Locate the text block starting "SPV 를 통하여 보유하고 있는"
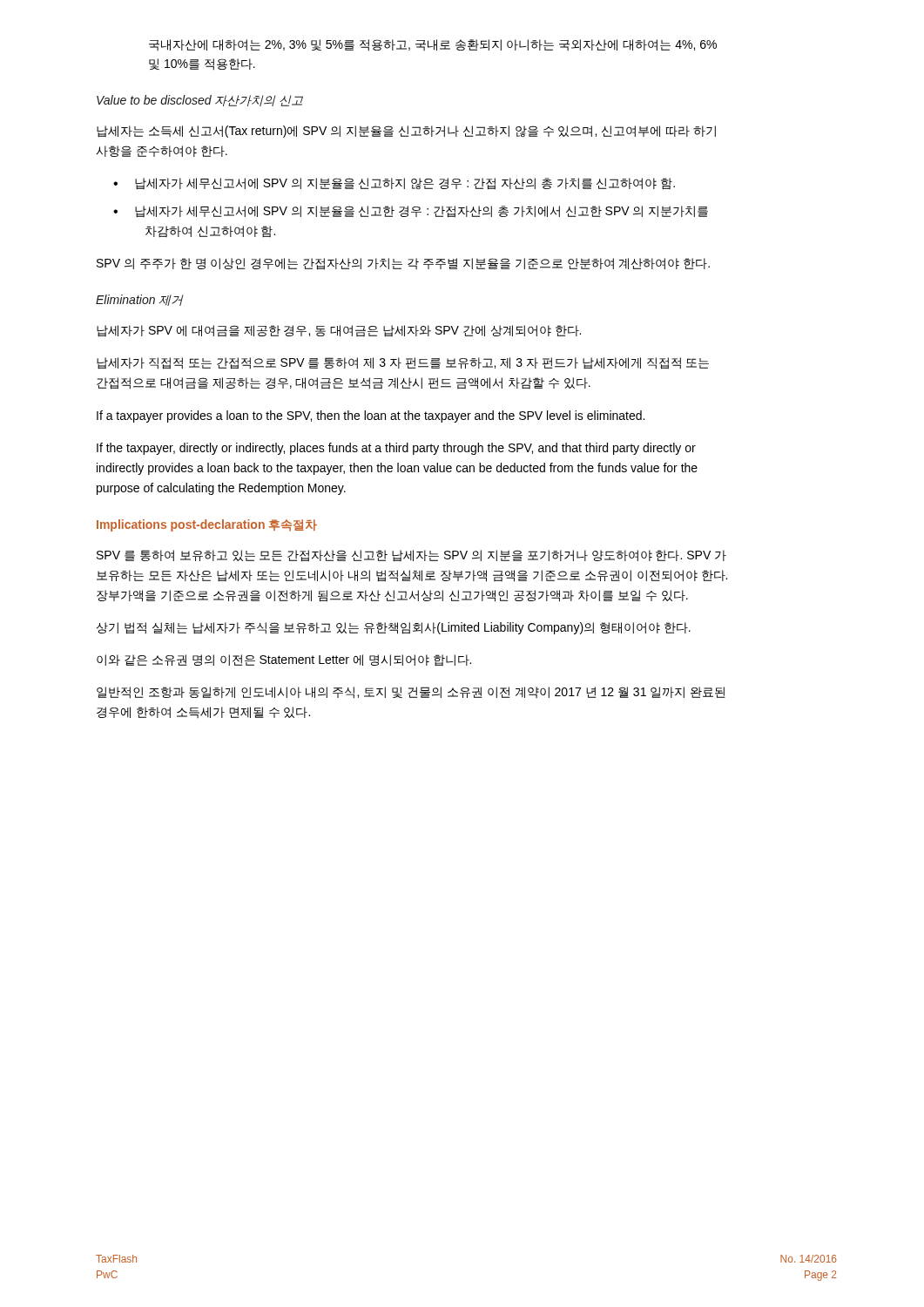This screenshot has height=1307, width=924. pos(412,575)
